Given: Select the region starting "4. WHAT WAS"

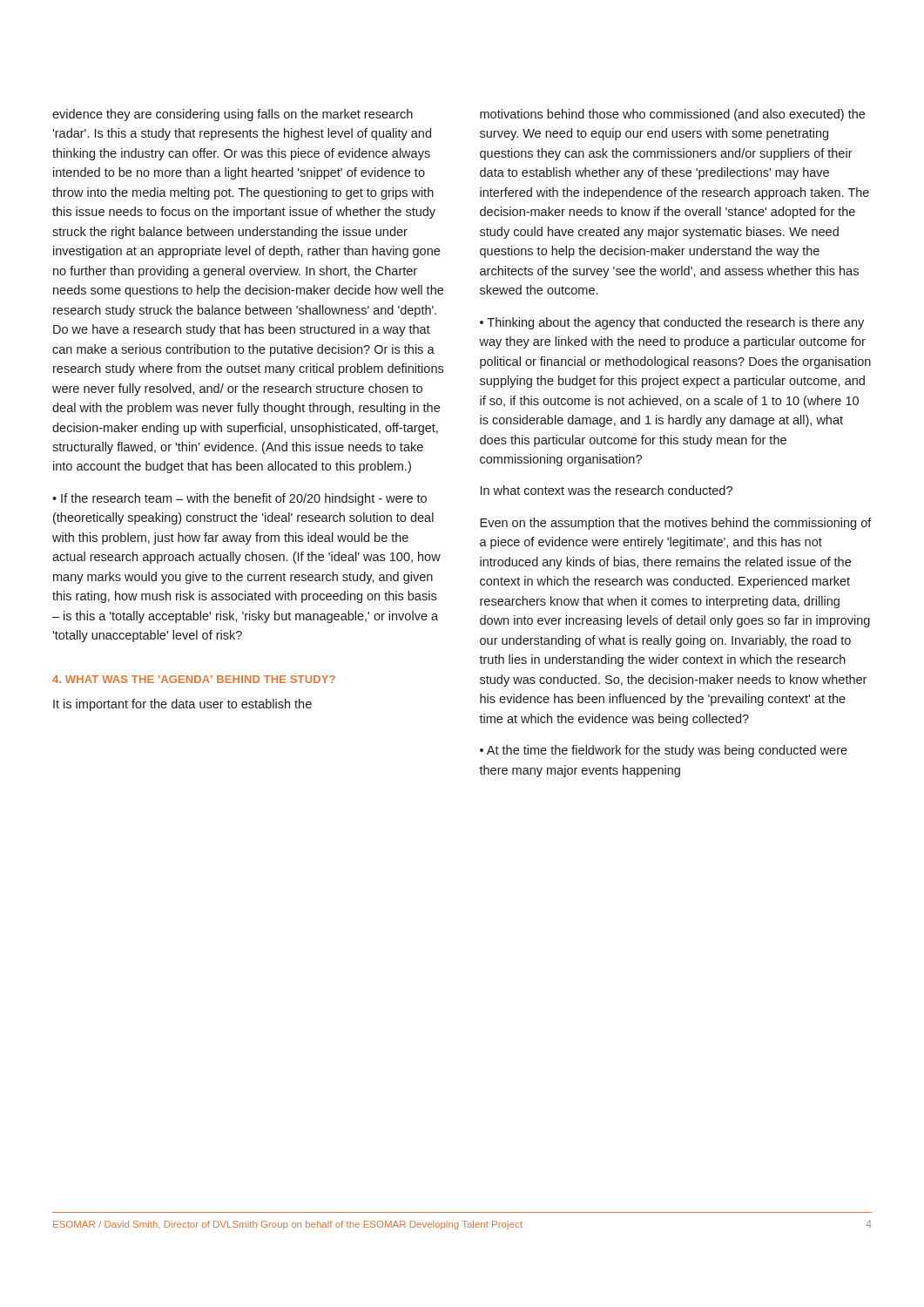Looking at the screenshot, I should tap(194, 679).
